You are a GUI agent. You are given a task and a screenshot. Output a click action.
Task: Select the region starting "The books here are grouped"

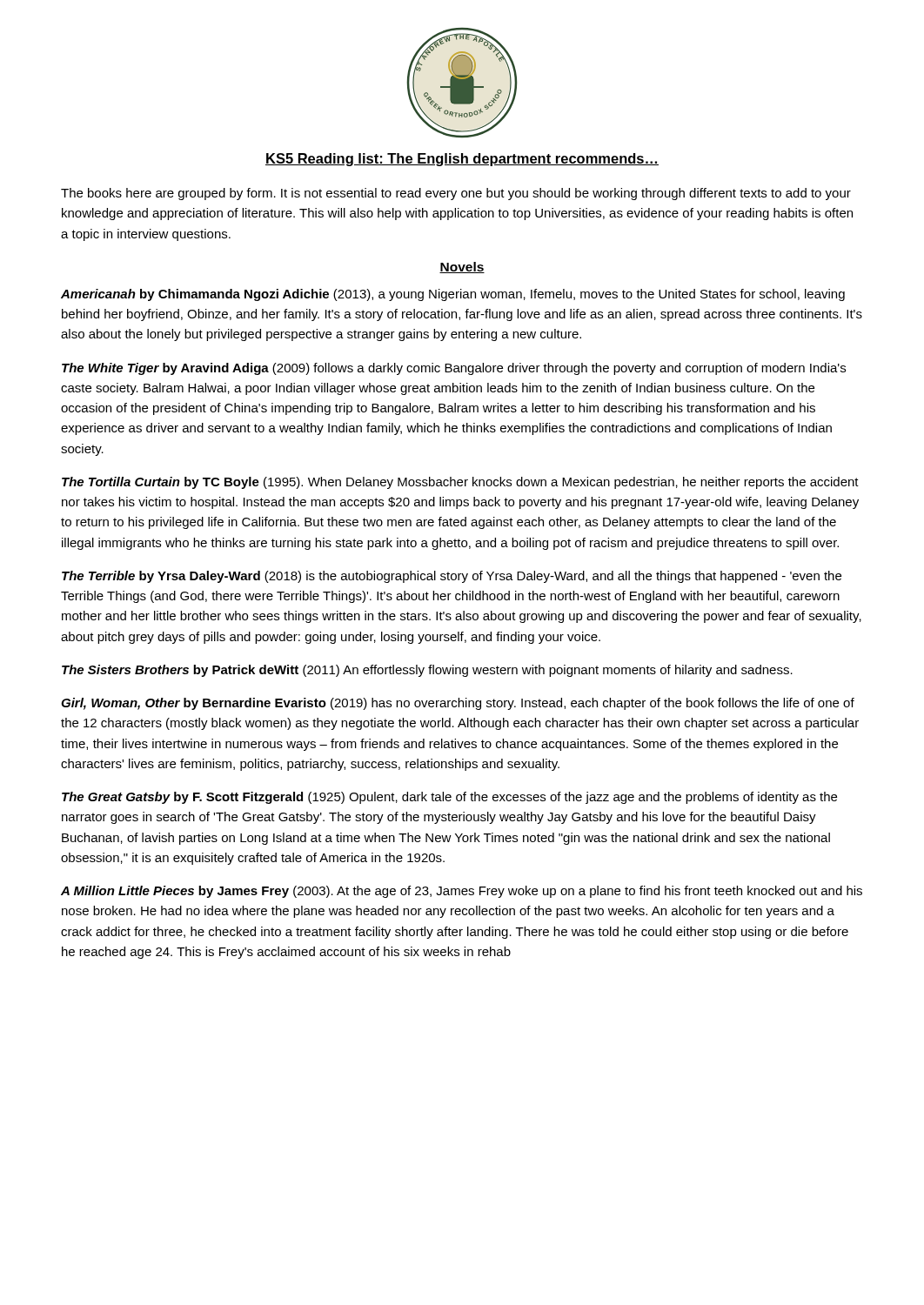click(x=457, y=213)
